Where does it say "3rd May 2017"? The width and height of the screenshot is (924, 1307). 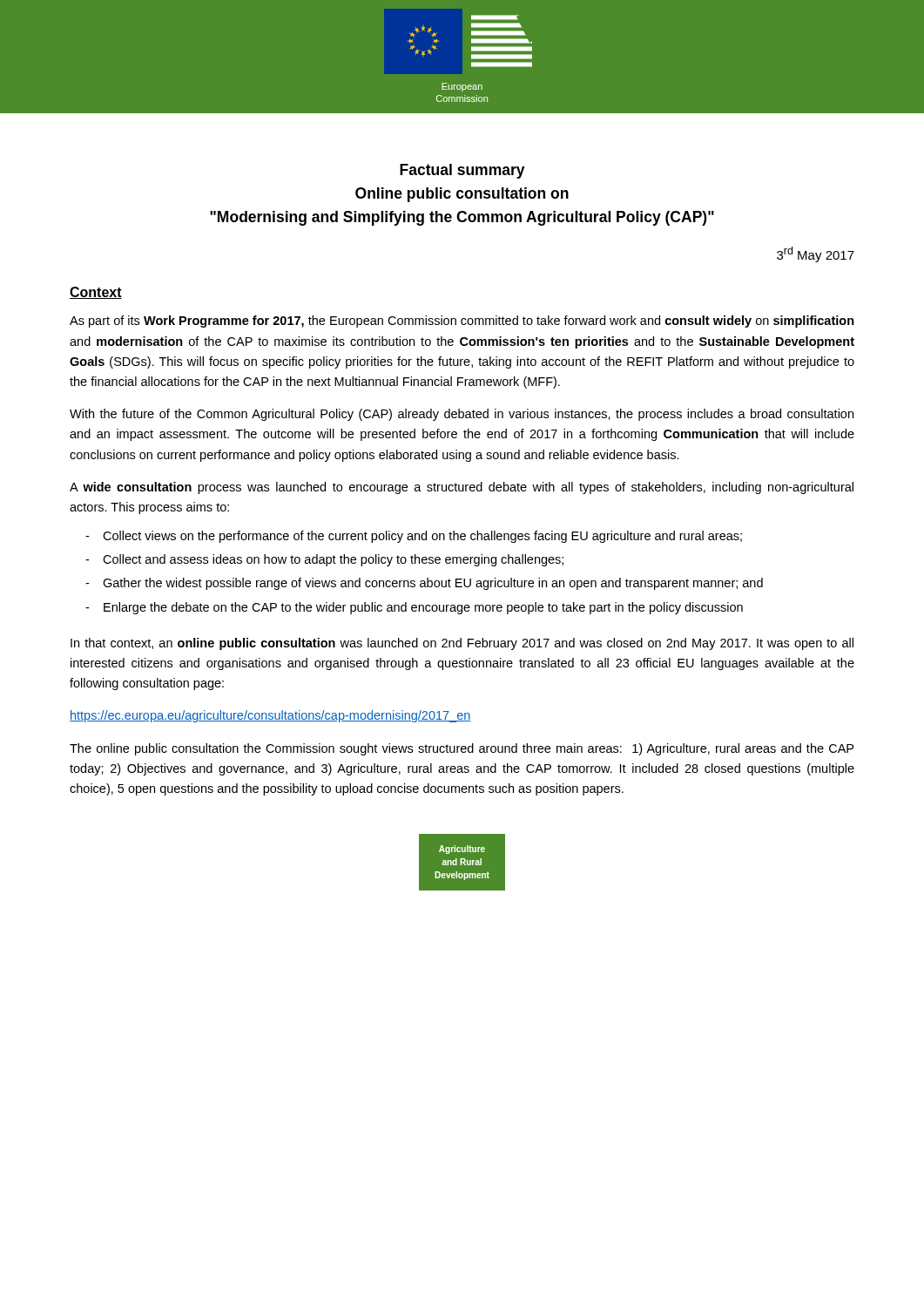point(815,254)
